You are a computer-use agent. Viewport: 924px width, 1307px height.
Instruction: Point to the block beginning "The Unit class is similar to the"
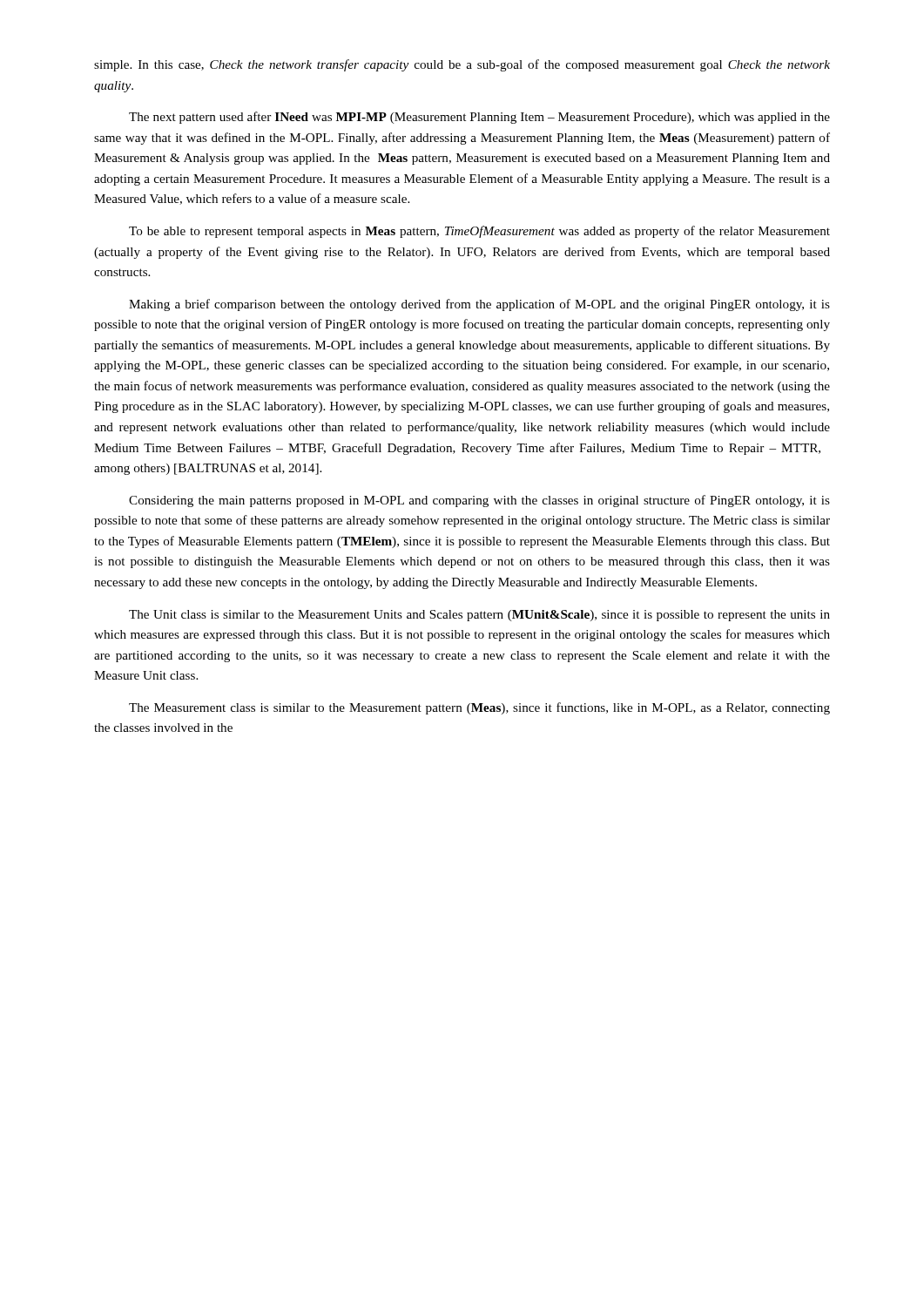coord(462,644)
